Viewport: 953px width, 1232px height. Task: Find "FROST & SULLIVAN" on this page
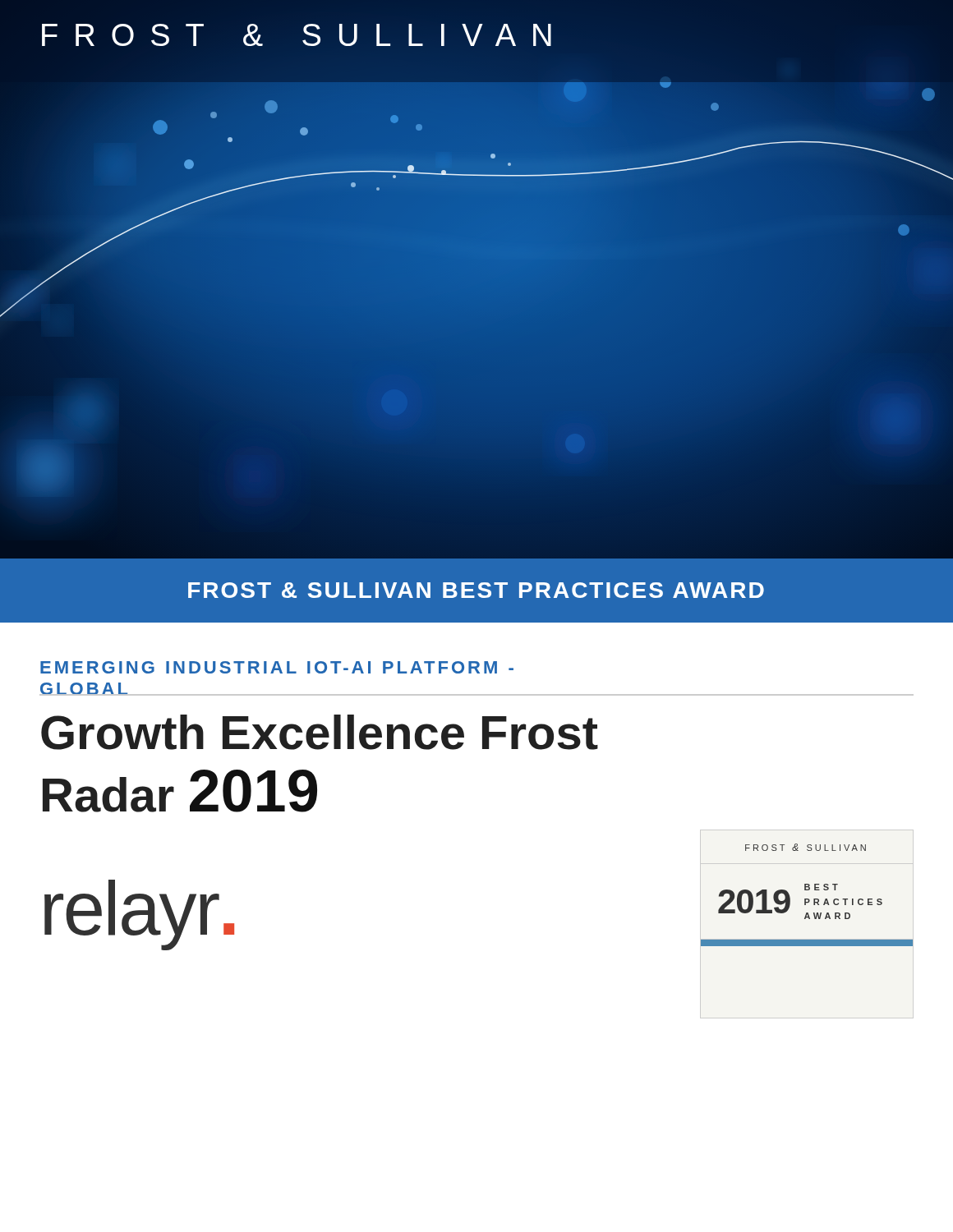coord(304,35)
